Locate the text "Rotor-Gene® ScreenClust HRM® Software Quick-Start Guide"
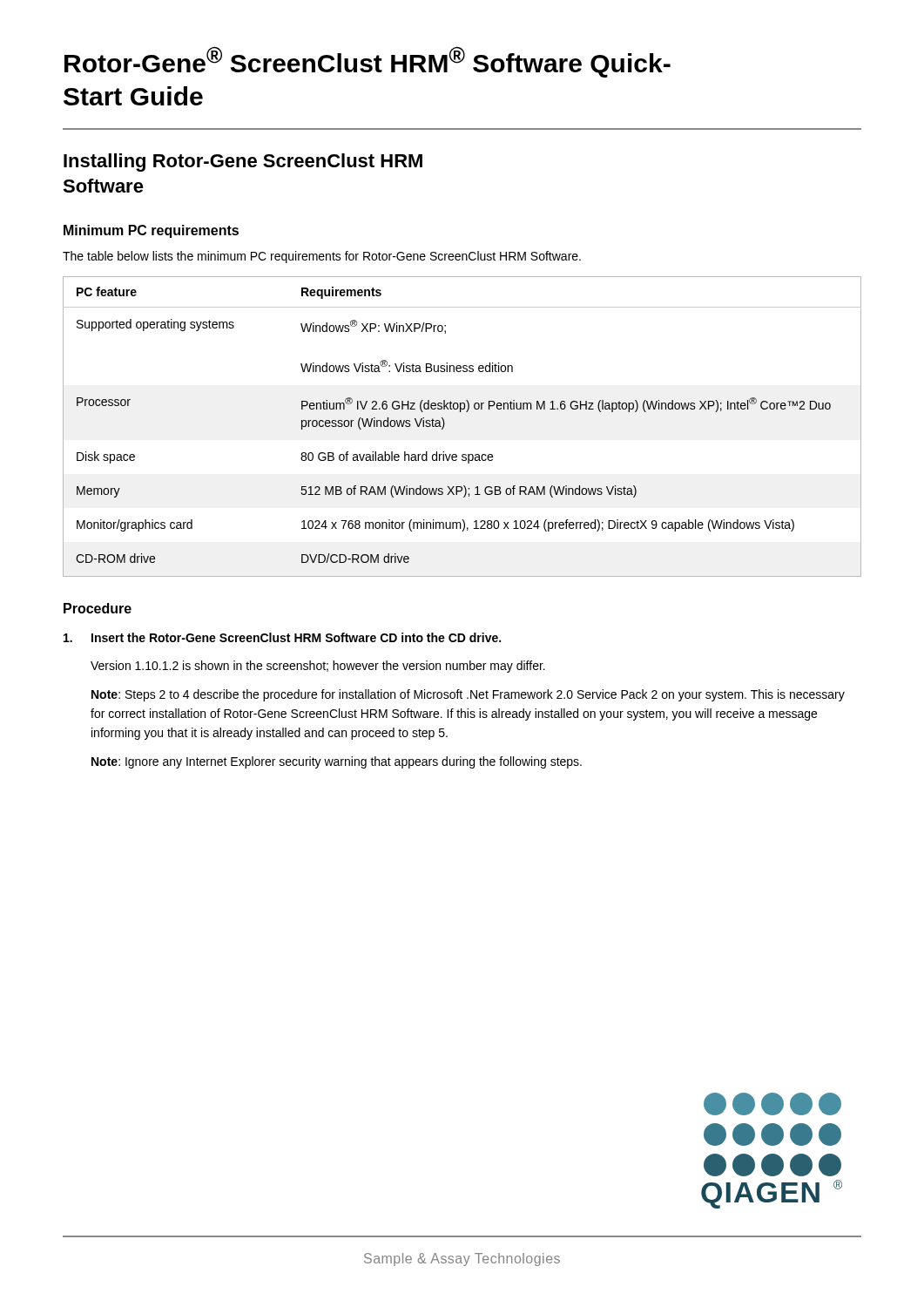 point(462,77)
